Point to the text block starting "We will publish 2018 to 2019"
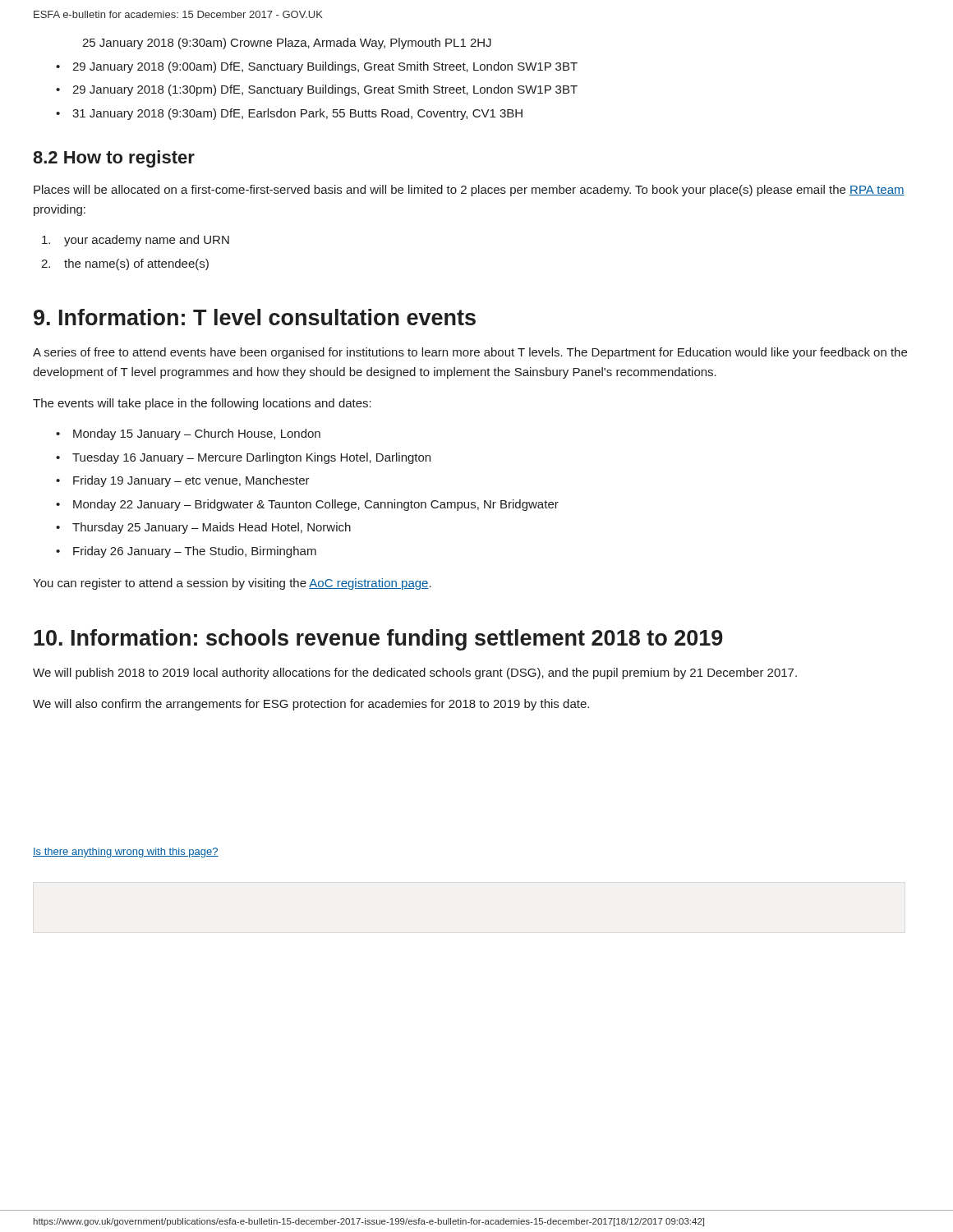The image size is (953, 1232). [415, 672]
